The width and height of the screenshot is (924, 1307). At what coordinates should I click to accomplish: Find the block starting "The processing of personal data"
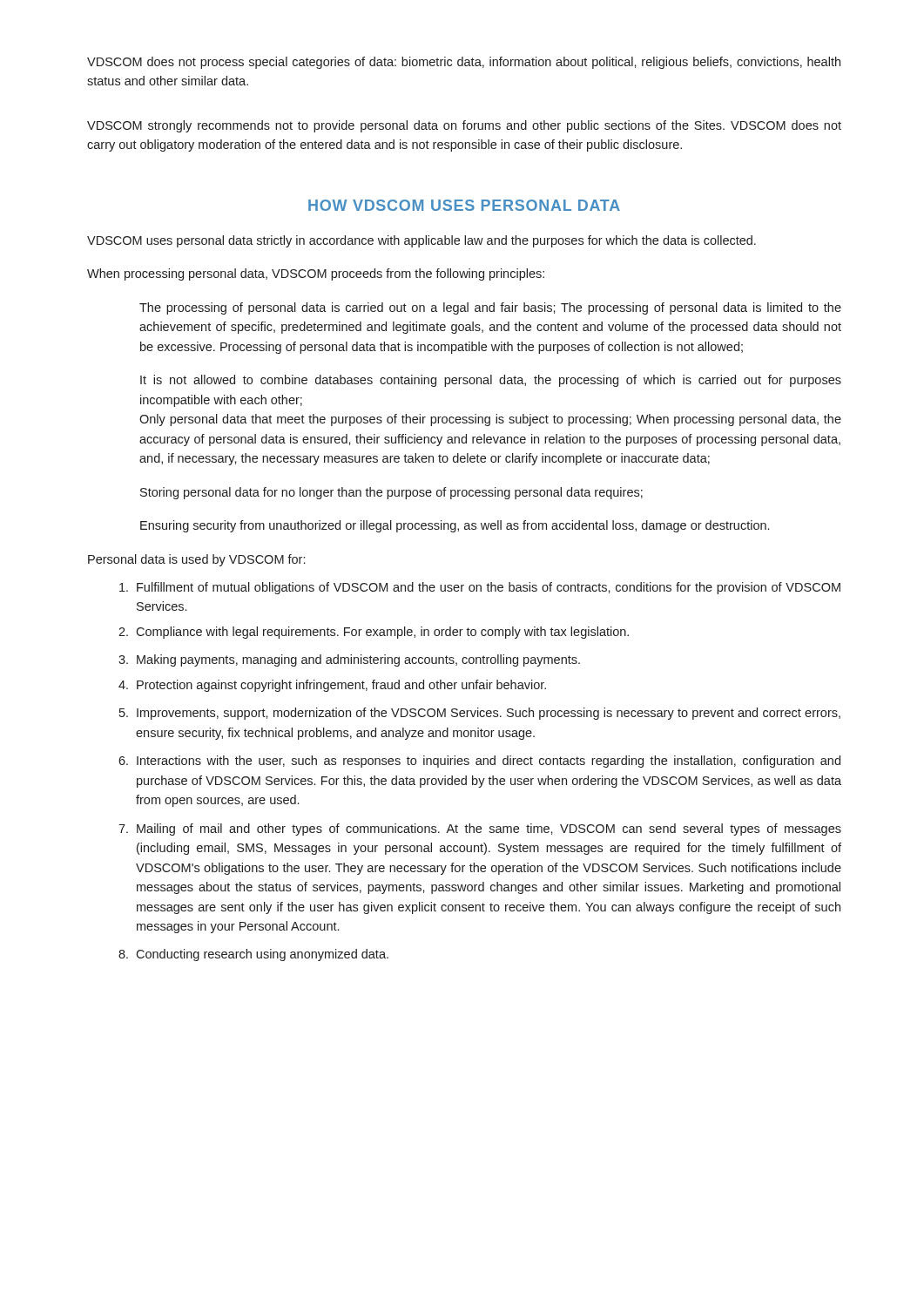490,327
